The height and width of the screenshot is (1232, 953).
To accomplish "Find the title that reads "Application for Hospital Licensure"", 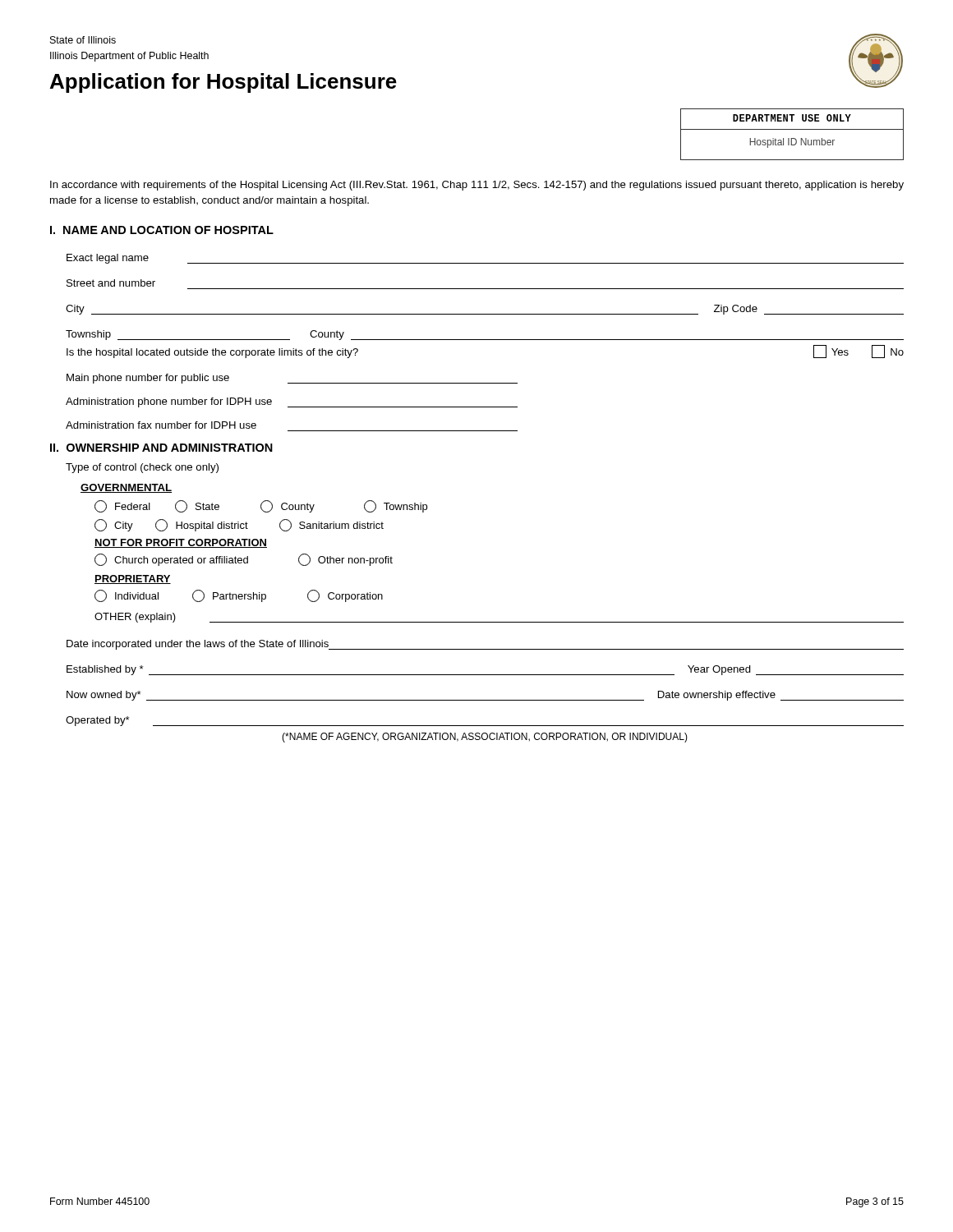I will (223, 81).
